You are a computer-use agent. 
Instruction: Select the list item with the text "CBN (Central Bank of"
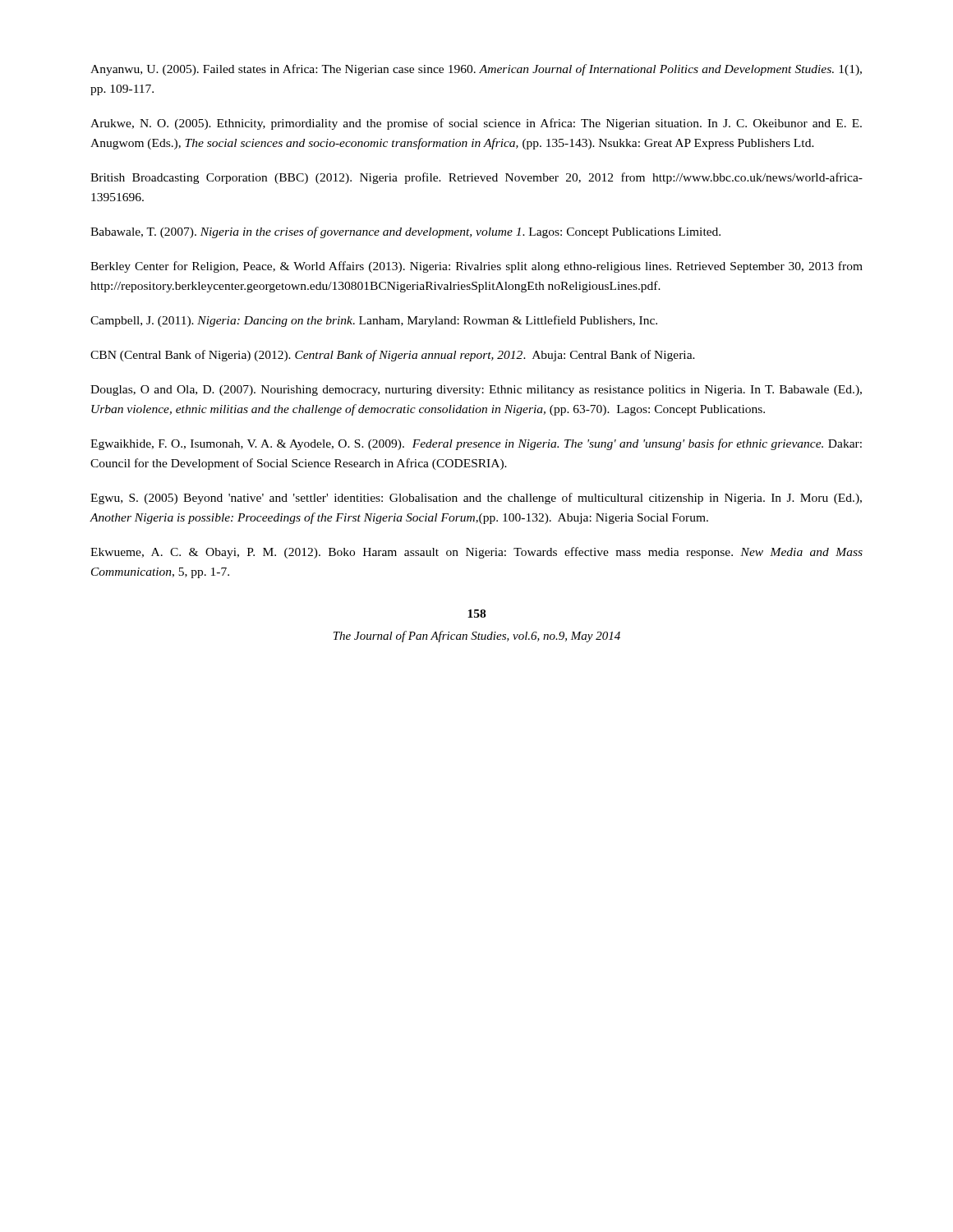pyautogui.click(x=476, y=355)
